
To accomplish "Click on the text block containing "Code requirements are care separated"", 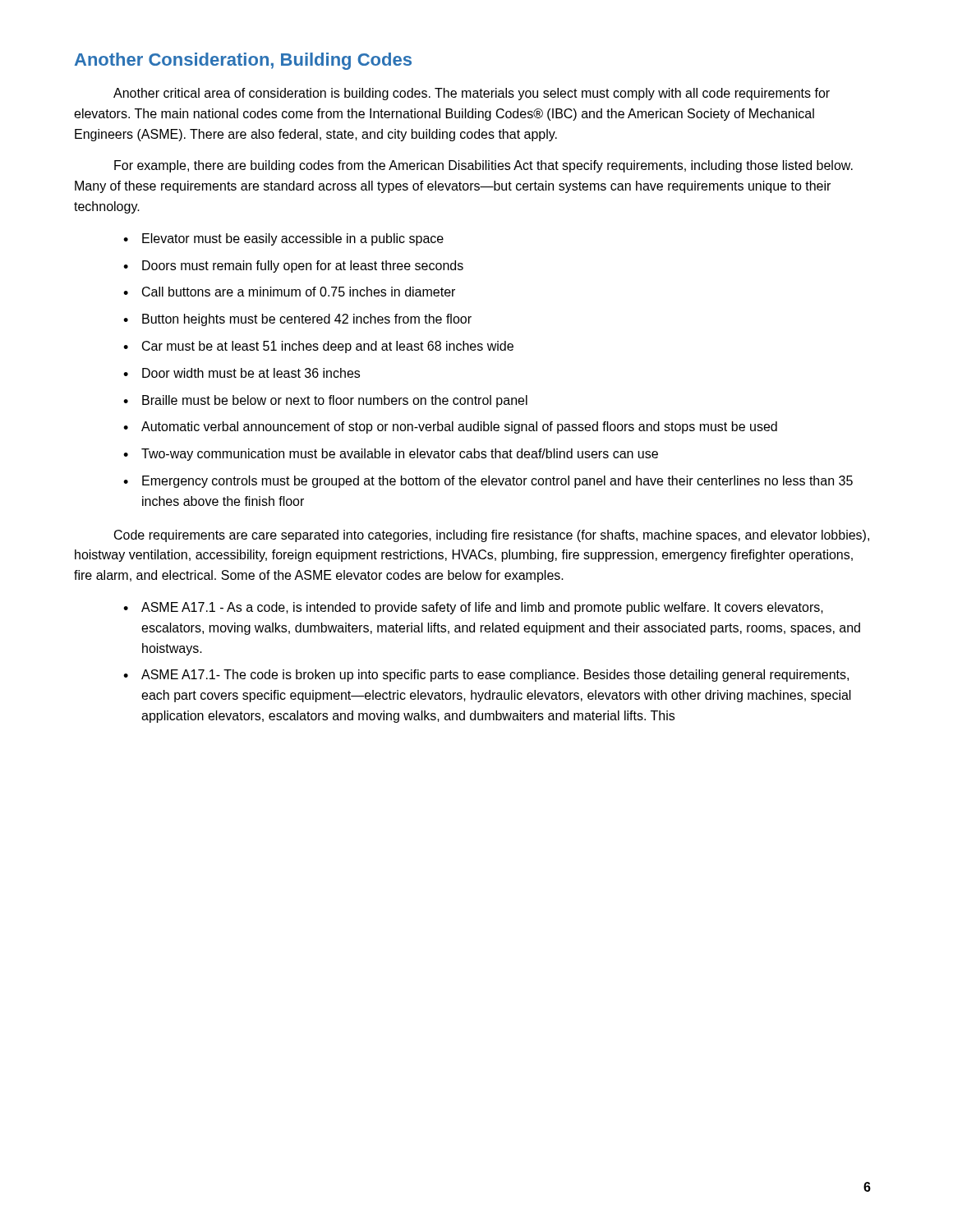I will point(472,556).
